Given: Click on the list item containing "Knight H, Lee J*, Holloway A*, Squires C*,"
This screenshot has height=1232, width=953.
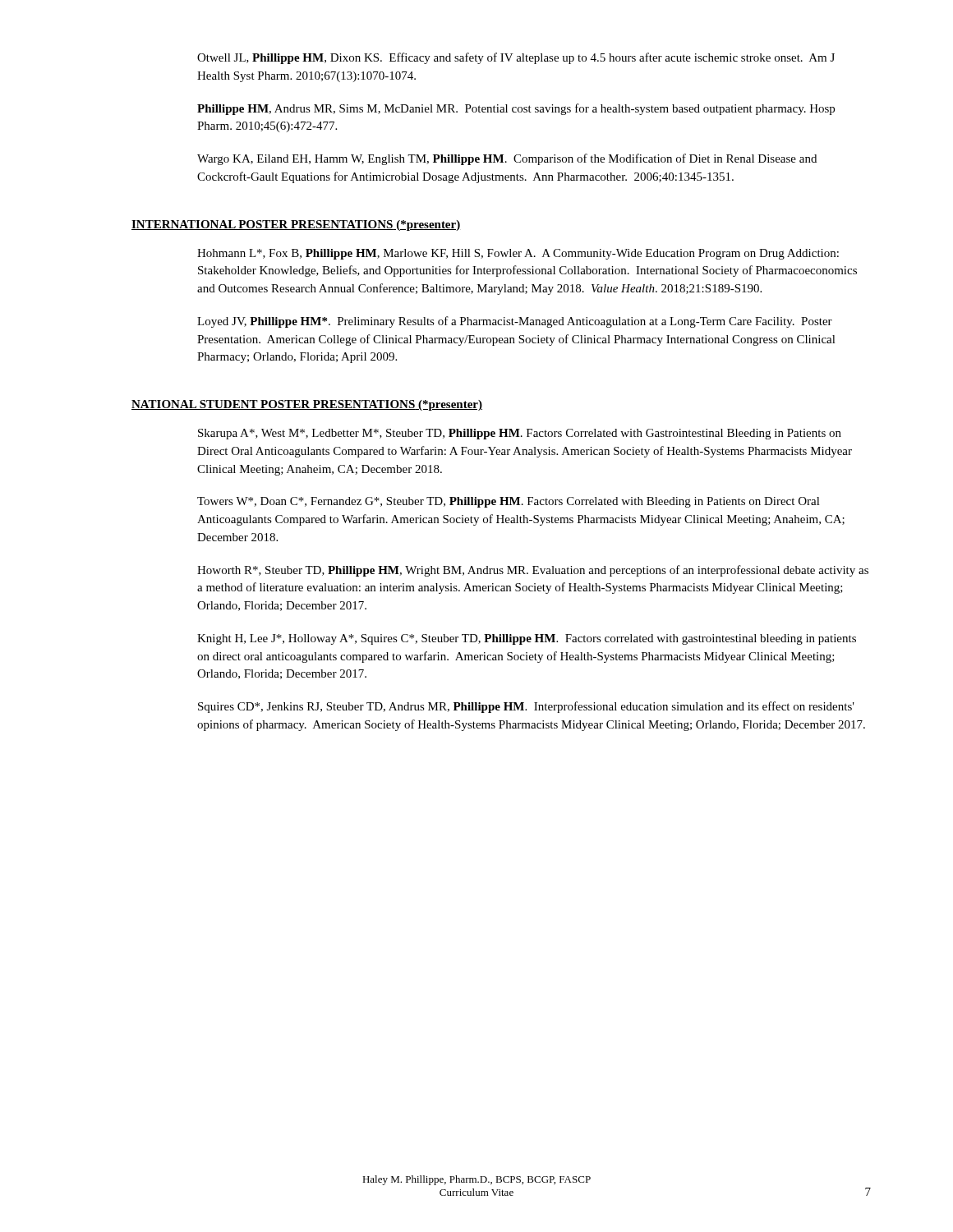Looking at the screenshot, I should 527,656.
